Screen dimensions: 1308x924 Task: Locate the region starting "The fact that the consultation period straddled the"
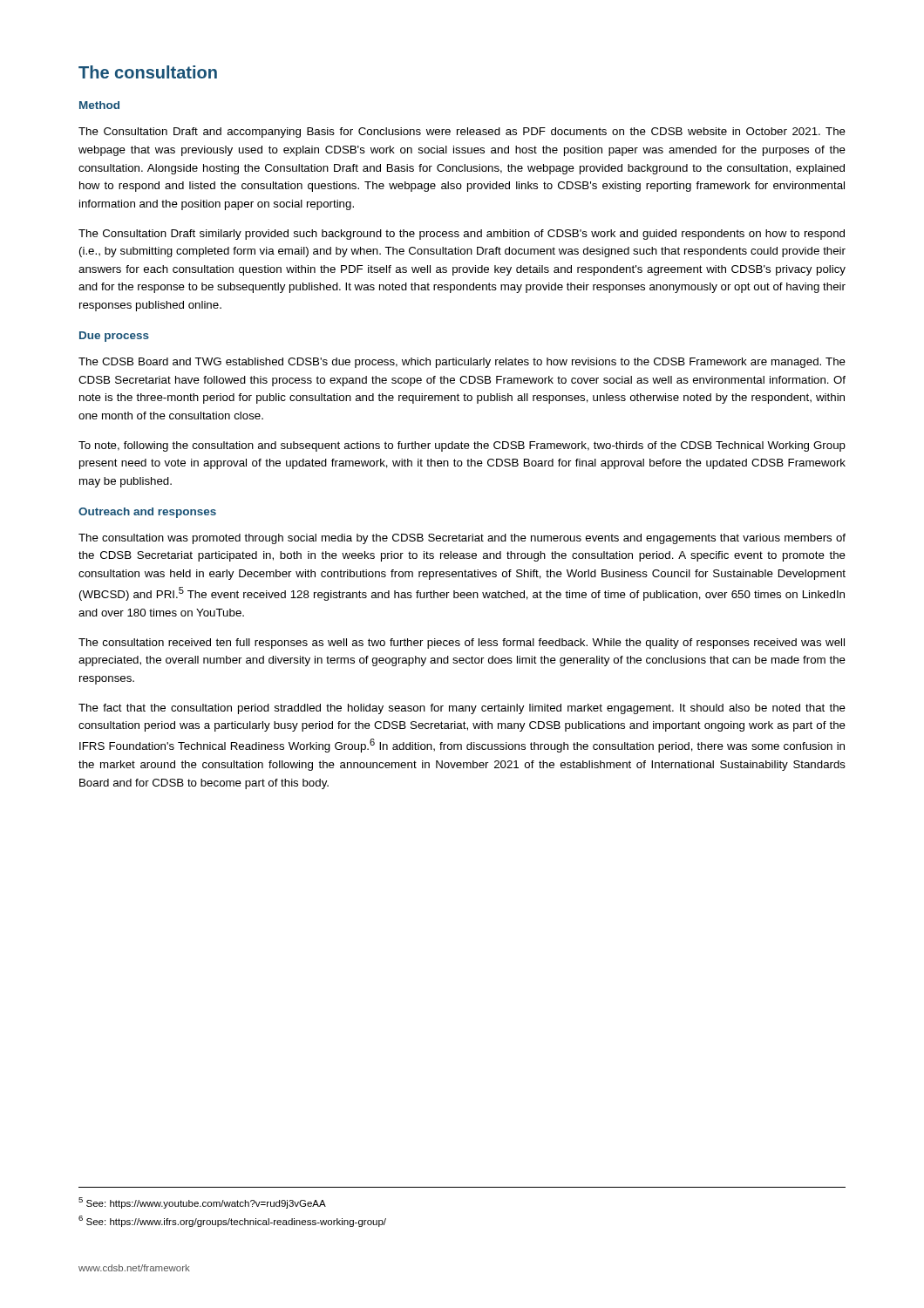pyautogui.click(x=462, y=746)
